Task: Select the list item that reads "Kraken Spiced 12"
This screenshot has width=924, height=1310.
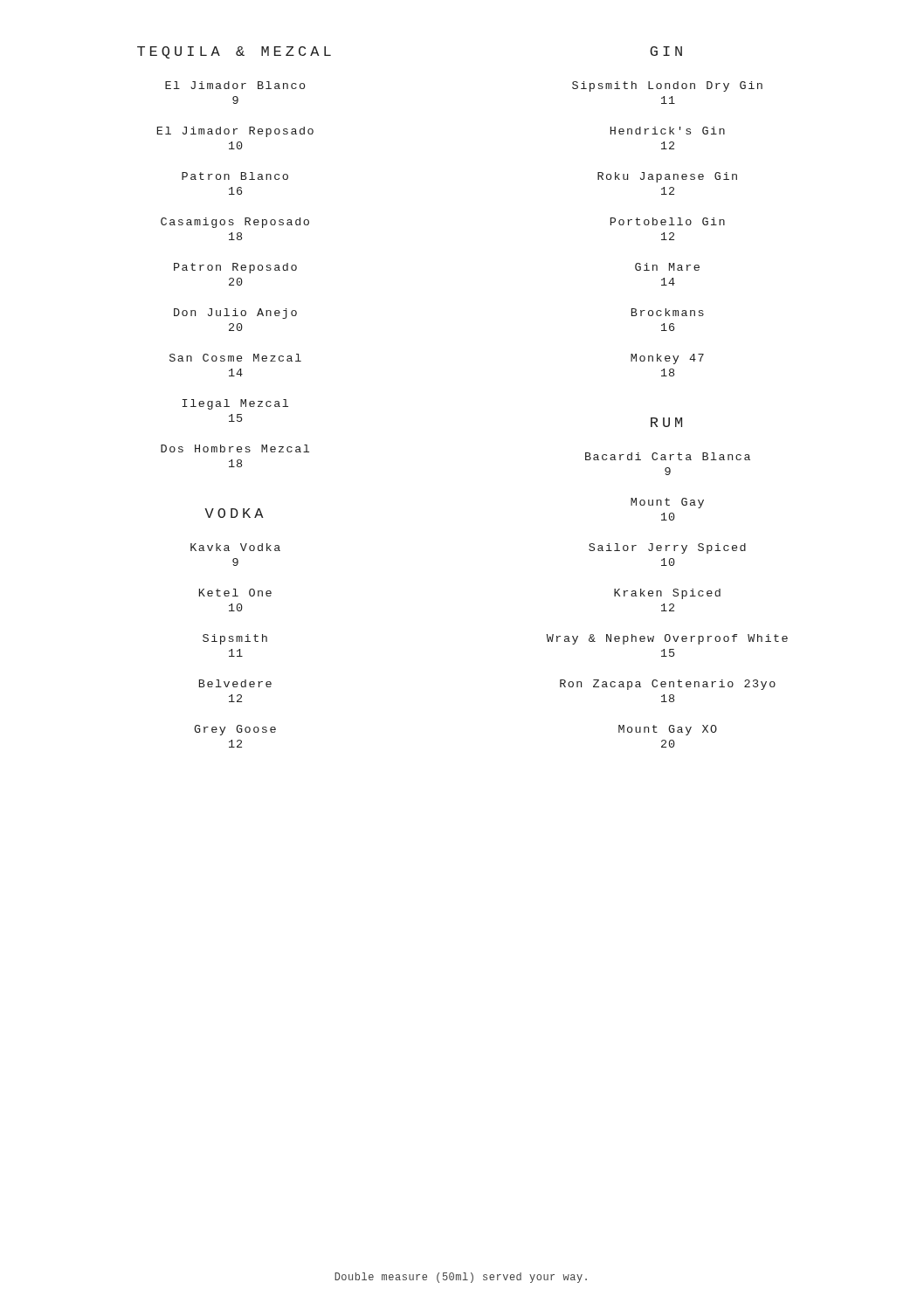Action: point(668,601)
